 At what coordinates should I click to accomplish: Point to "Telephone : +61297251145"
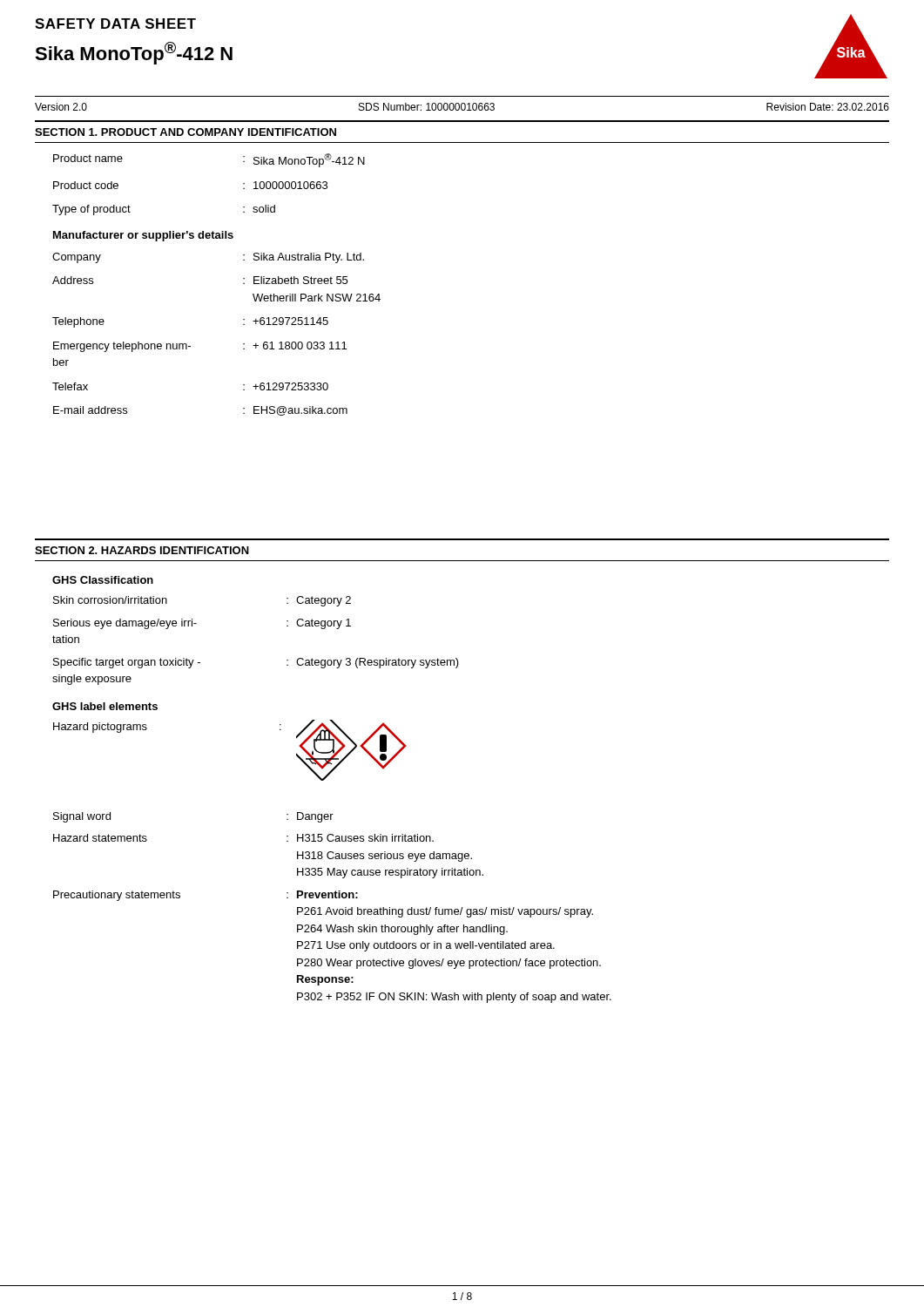click(75, 324)
